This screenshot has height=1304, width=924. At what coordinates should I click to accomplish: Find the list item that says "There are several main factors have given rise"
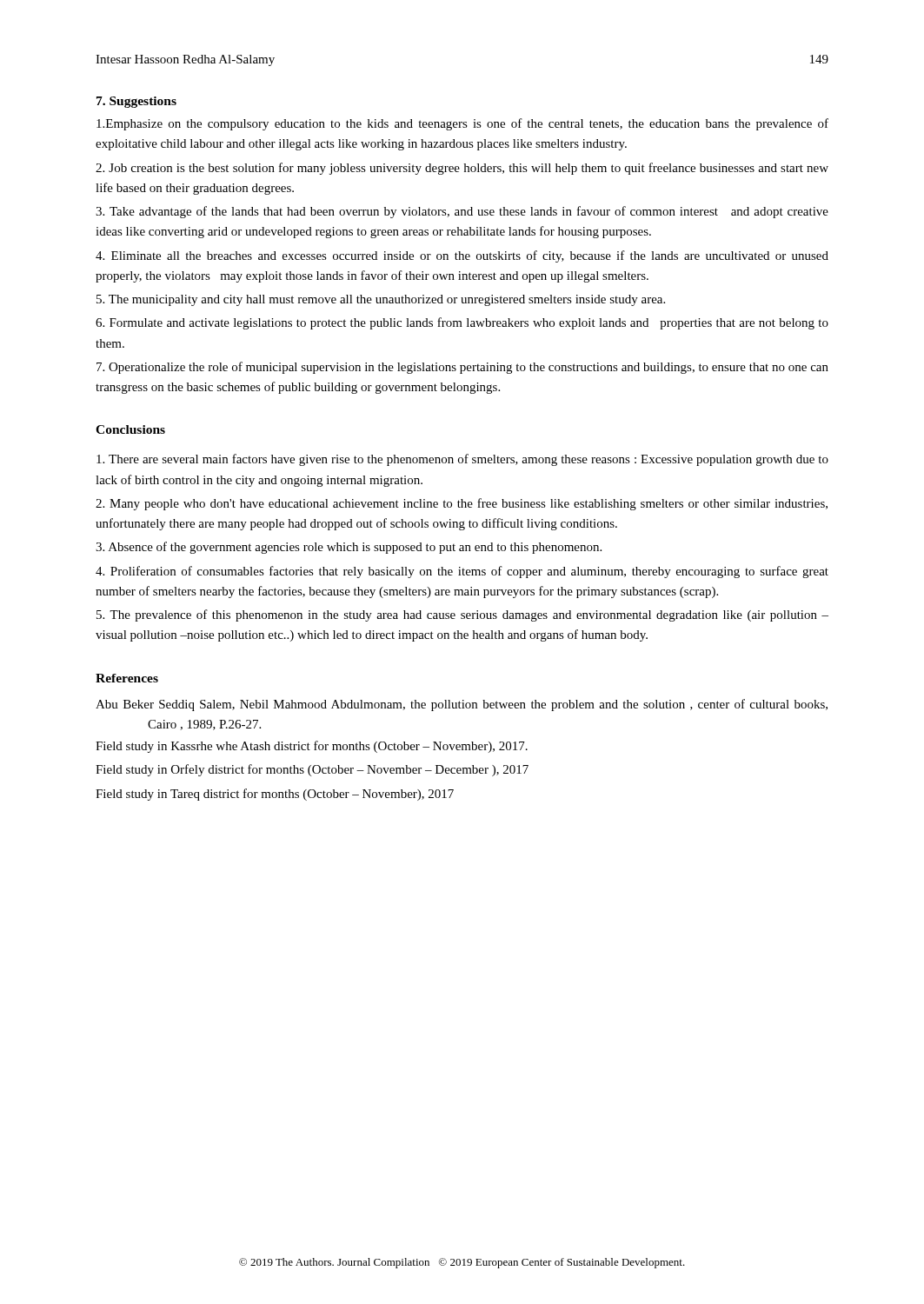tap(462, 469)
